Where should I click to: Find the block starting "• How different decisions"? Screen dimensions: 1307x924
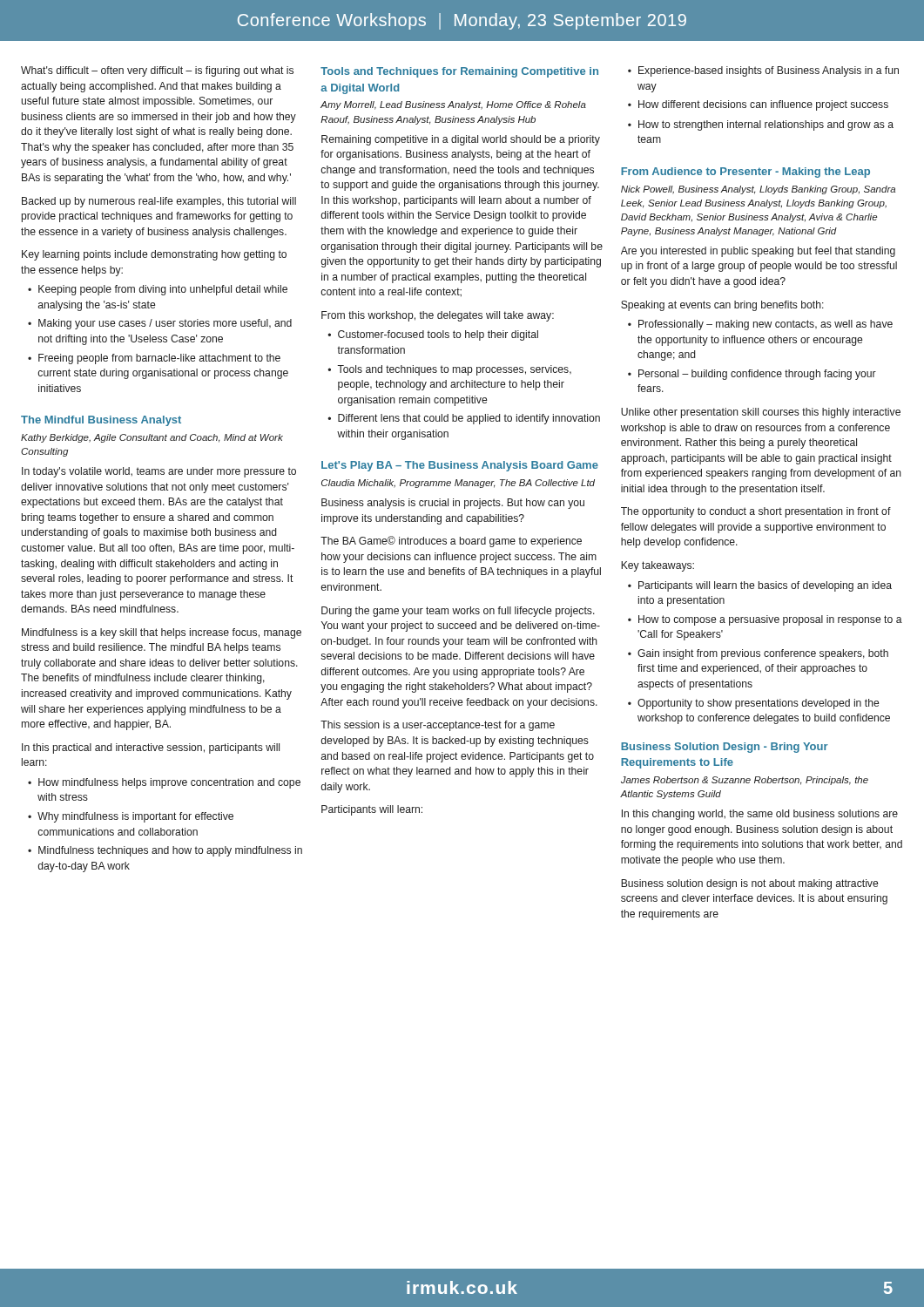tap(758, 106)
